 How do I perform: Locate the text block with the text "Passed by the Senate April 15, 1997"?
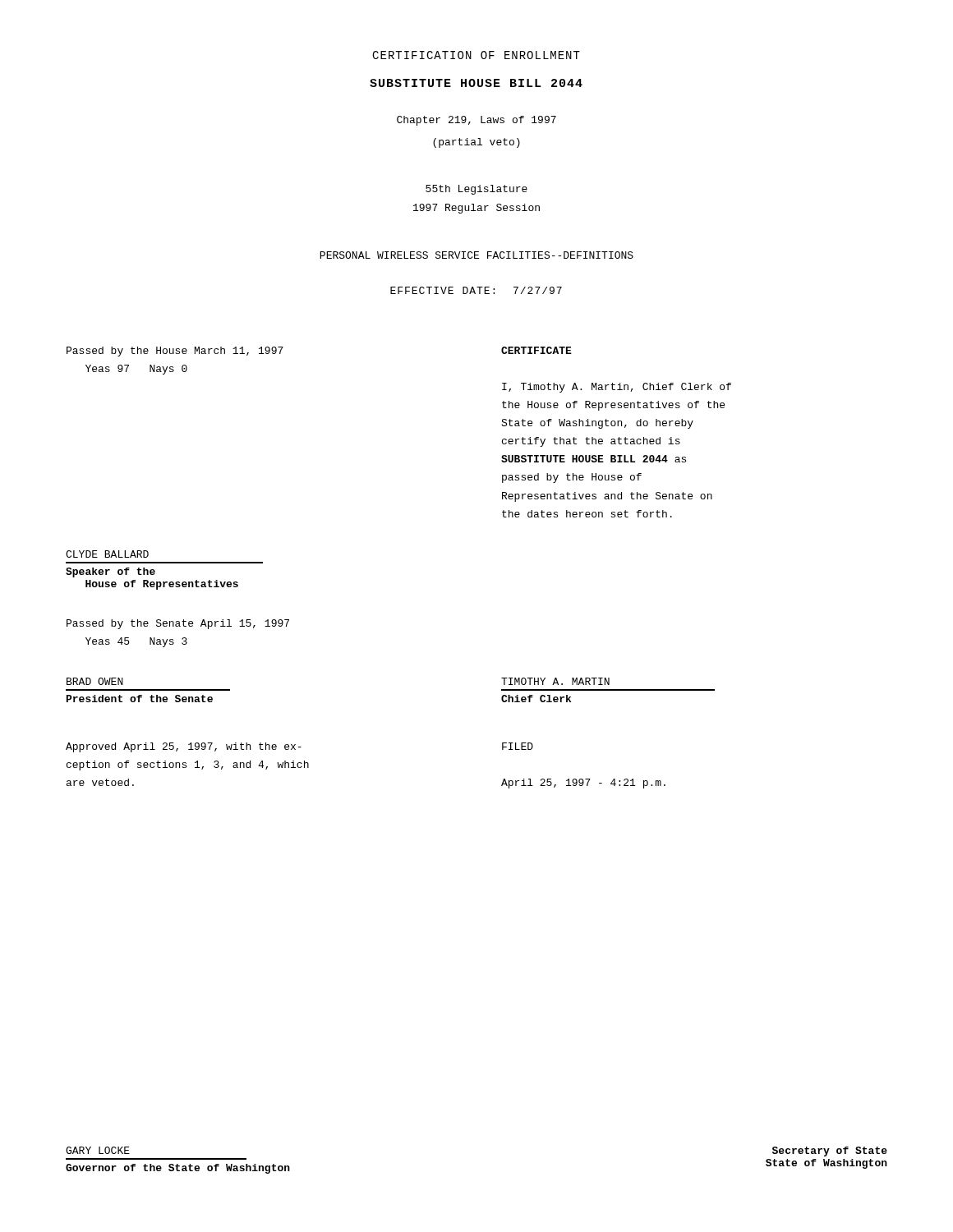(178, 633)
